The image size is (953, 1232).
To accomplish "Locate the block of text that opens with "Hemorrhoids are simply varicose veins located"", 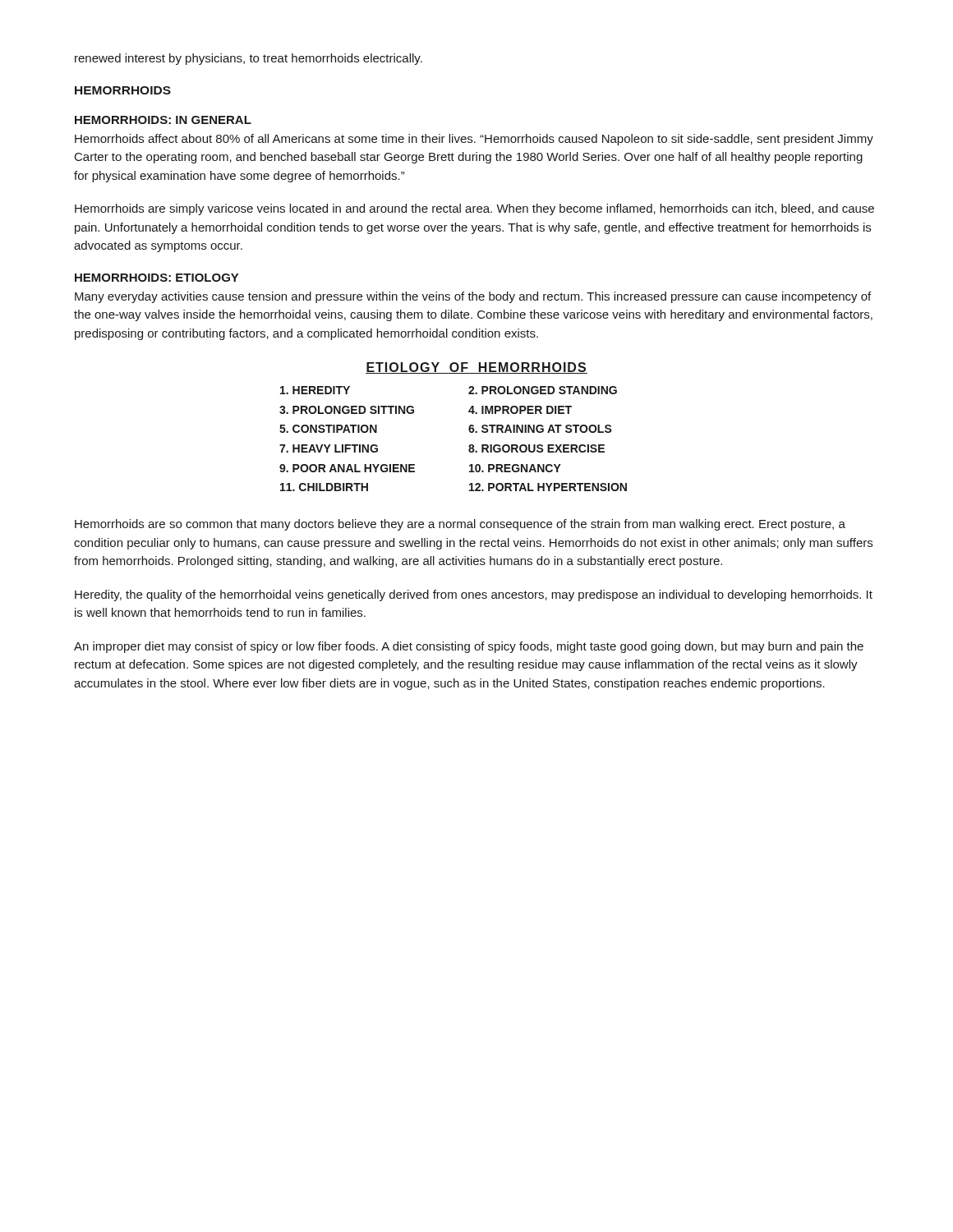I will click(474, 227).
